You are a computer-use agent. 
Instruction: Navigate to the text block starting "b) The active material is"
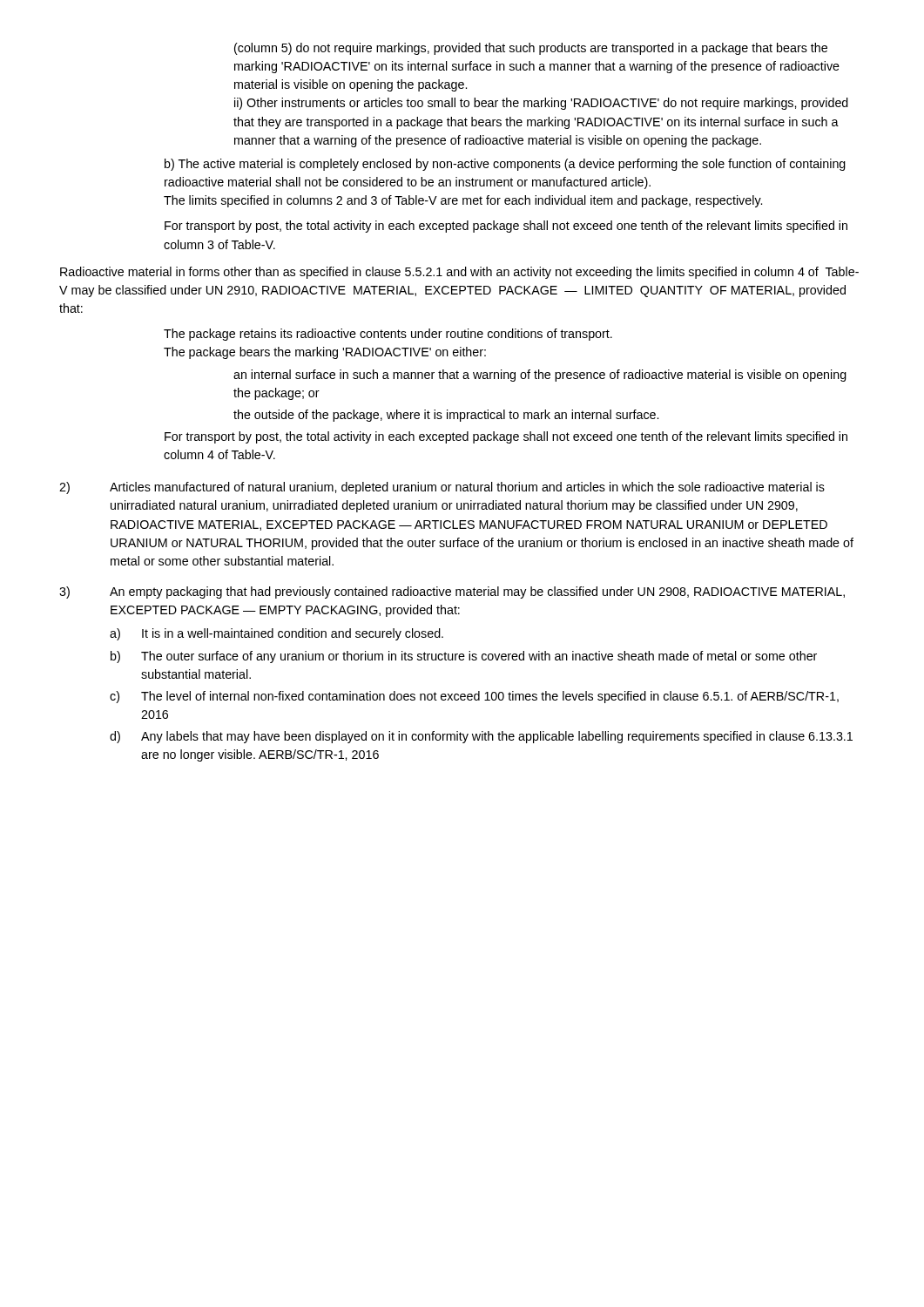coord(505,182)
